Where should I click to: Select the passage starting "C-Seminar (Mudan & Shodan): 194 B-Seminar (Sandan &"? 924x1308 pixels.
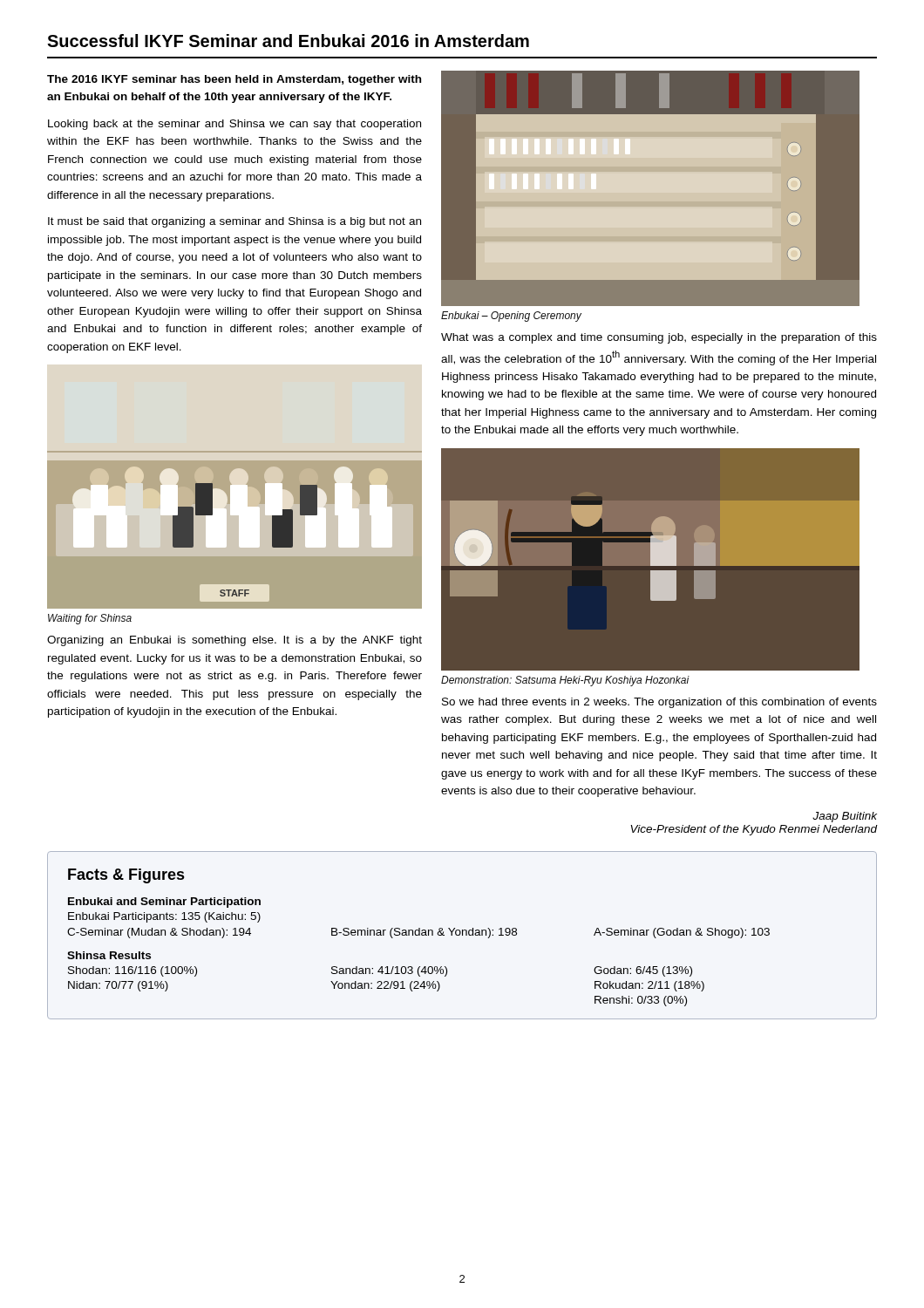[462, 931]
